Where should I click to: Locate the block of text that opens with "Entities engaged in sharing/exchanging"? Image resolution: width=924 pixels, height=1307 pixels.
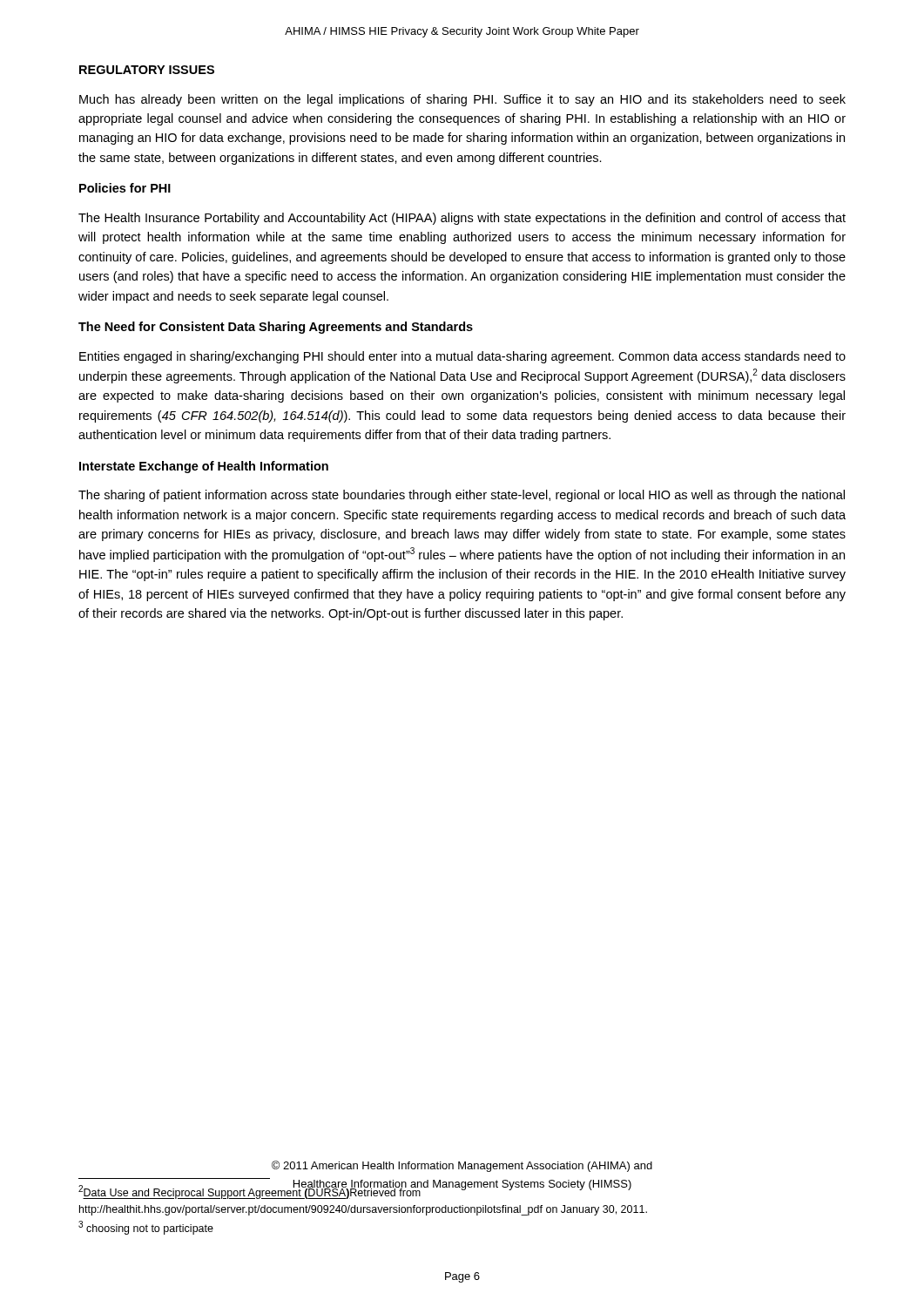(462, 396)
